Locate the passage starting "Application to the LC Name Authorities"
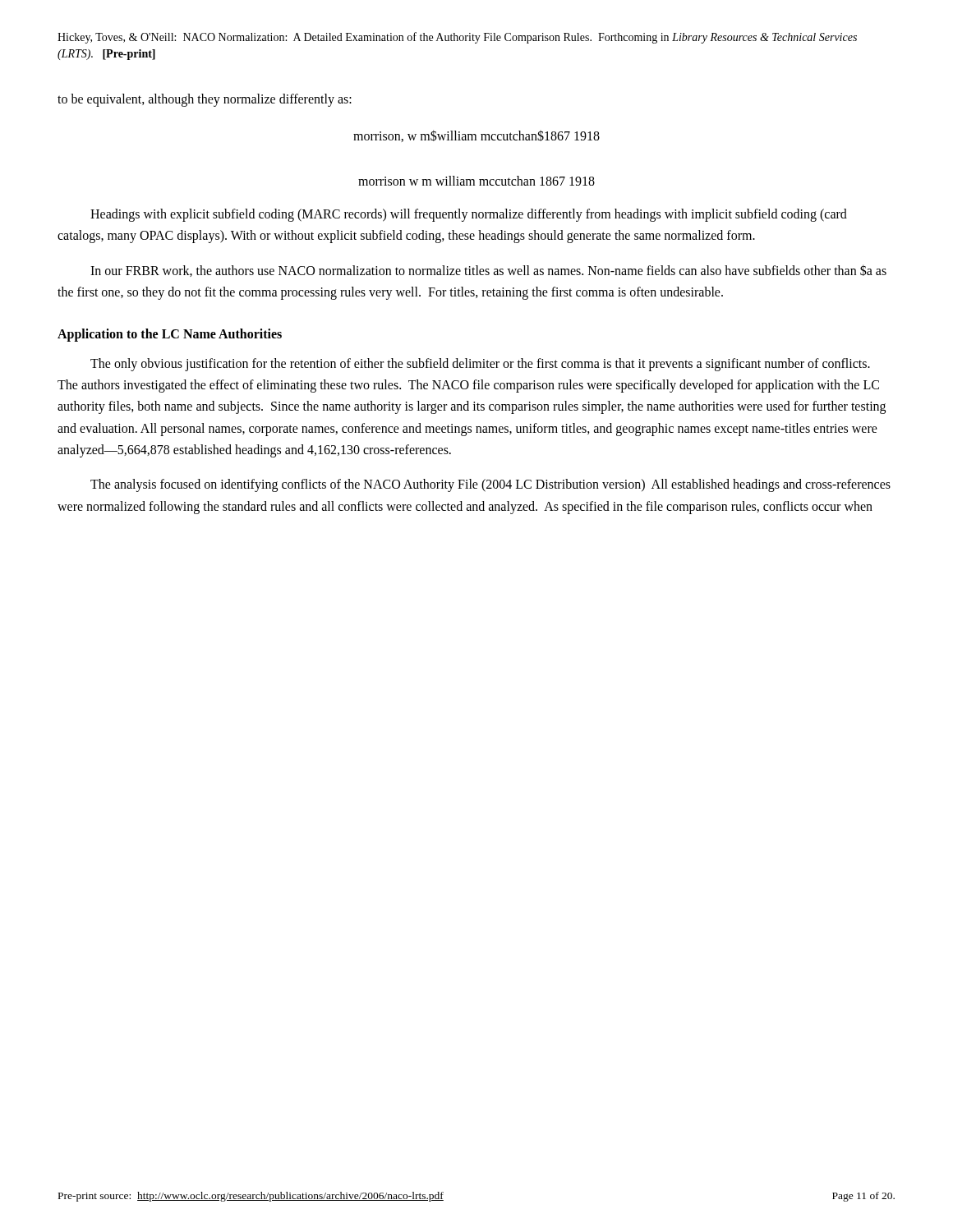953x1232 pixels. coord(170,333)
